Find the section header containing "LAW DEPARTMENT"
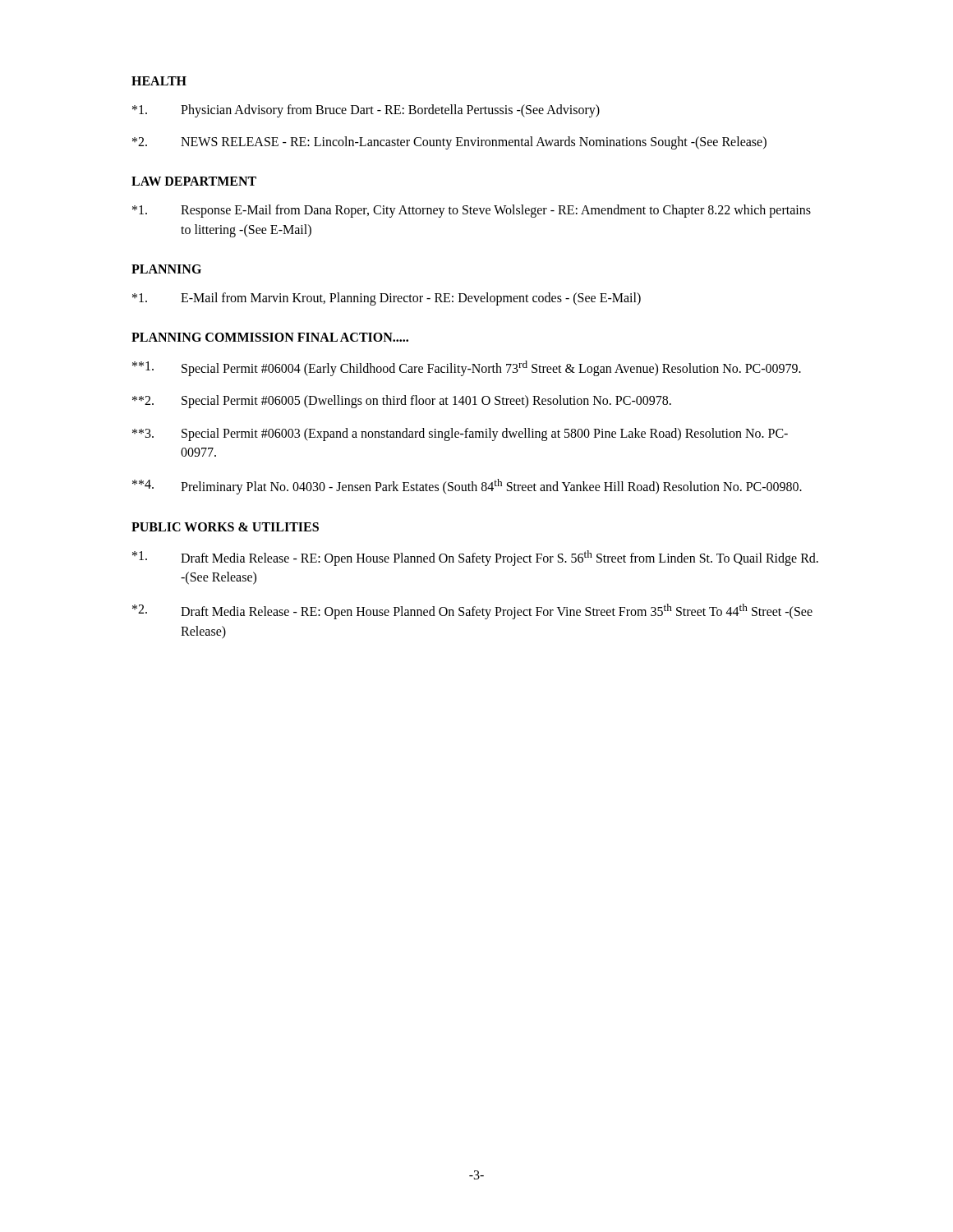Image resolution: width=953 pixels, height=1232 pixels. click(x=194, y=181)
